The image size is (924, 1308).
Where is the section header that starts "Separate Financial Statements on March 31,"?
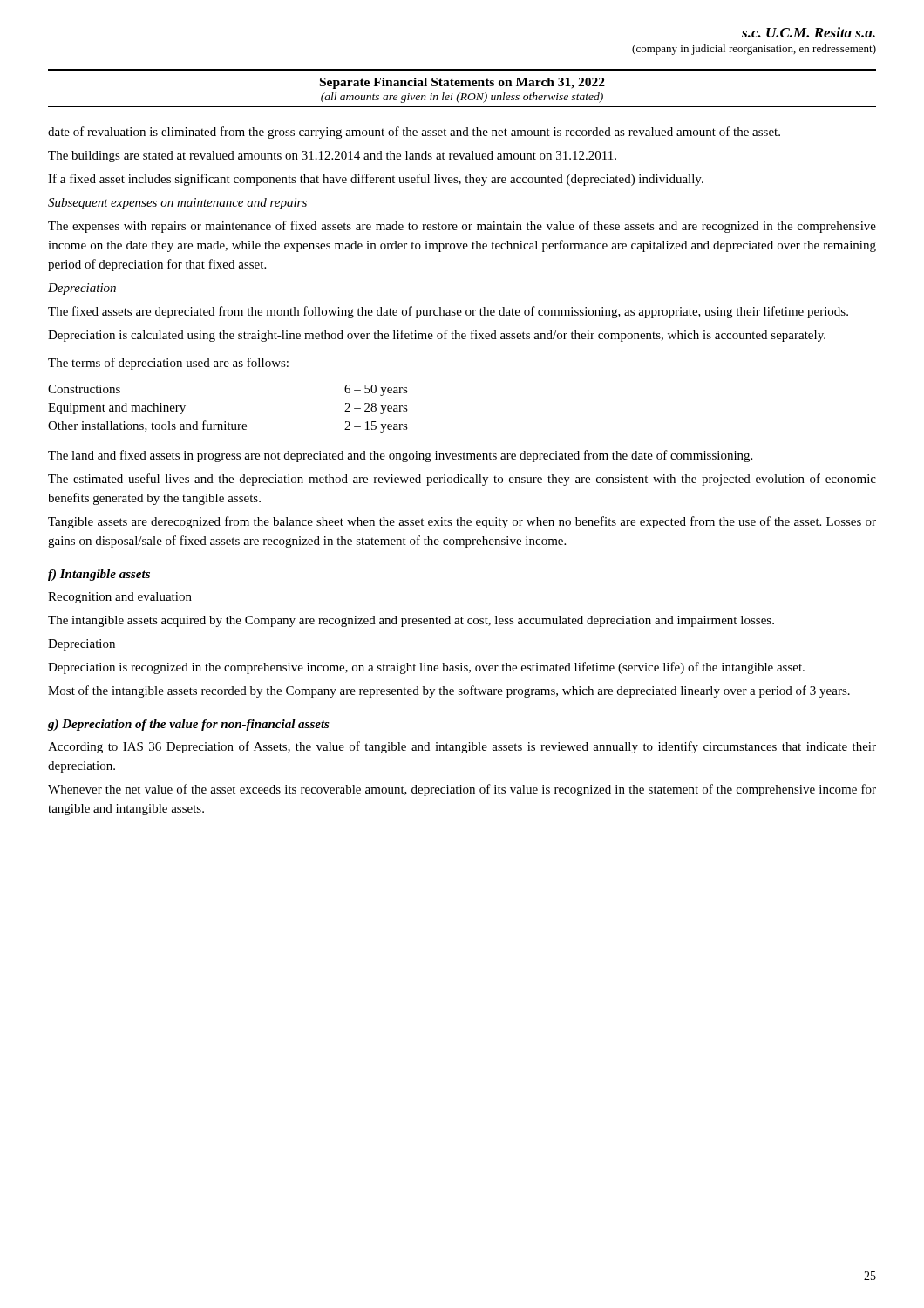(462, 89)
